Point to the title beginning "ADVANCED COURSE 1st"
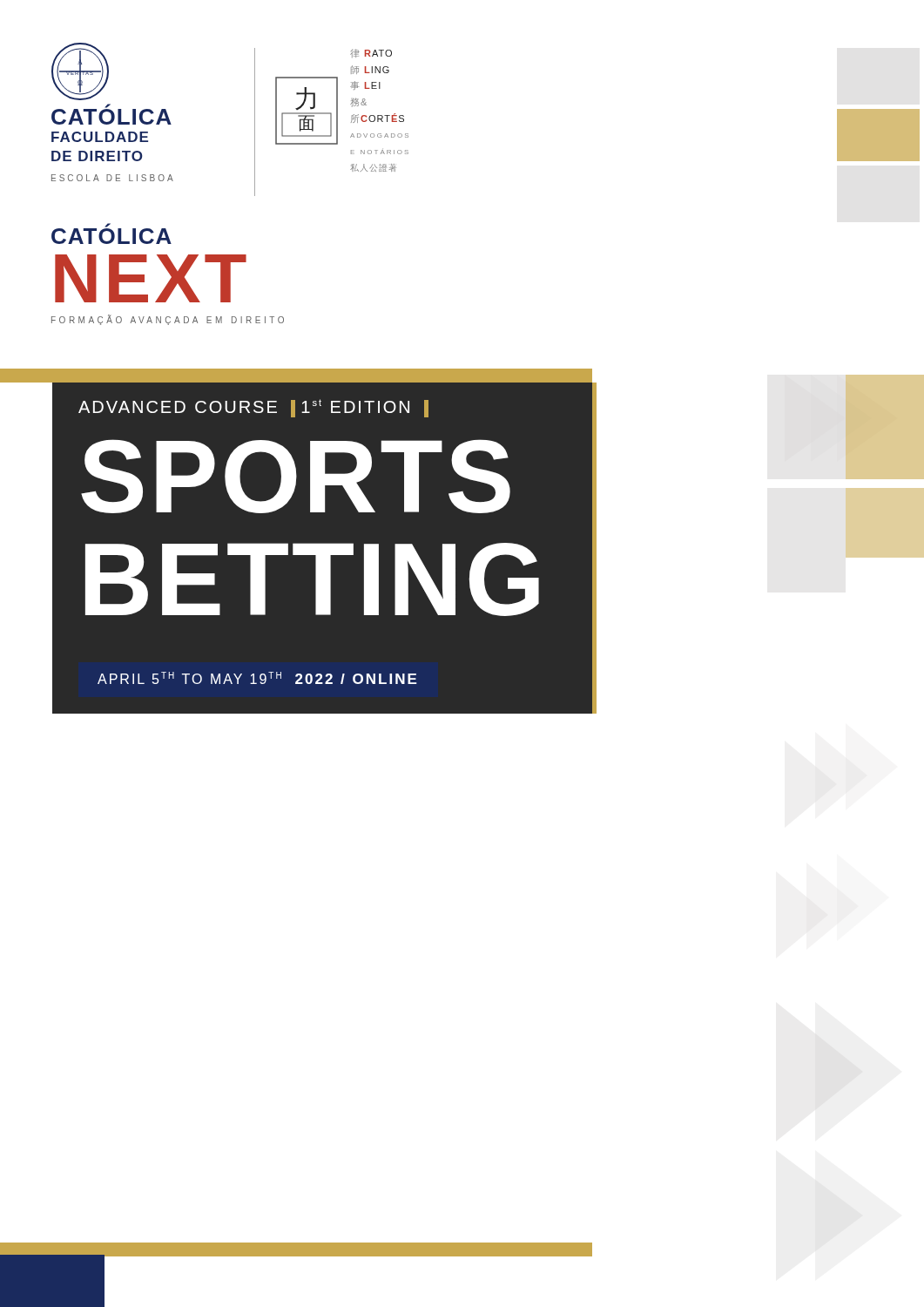This screenshot has width=924, height=1307. click(253, 407)
